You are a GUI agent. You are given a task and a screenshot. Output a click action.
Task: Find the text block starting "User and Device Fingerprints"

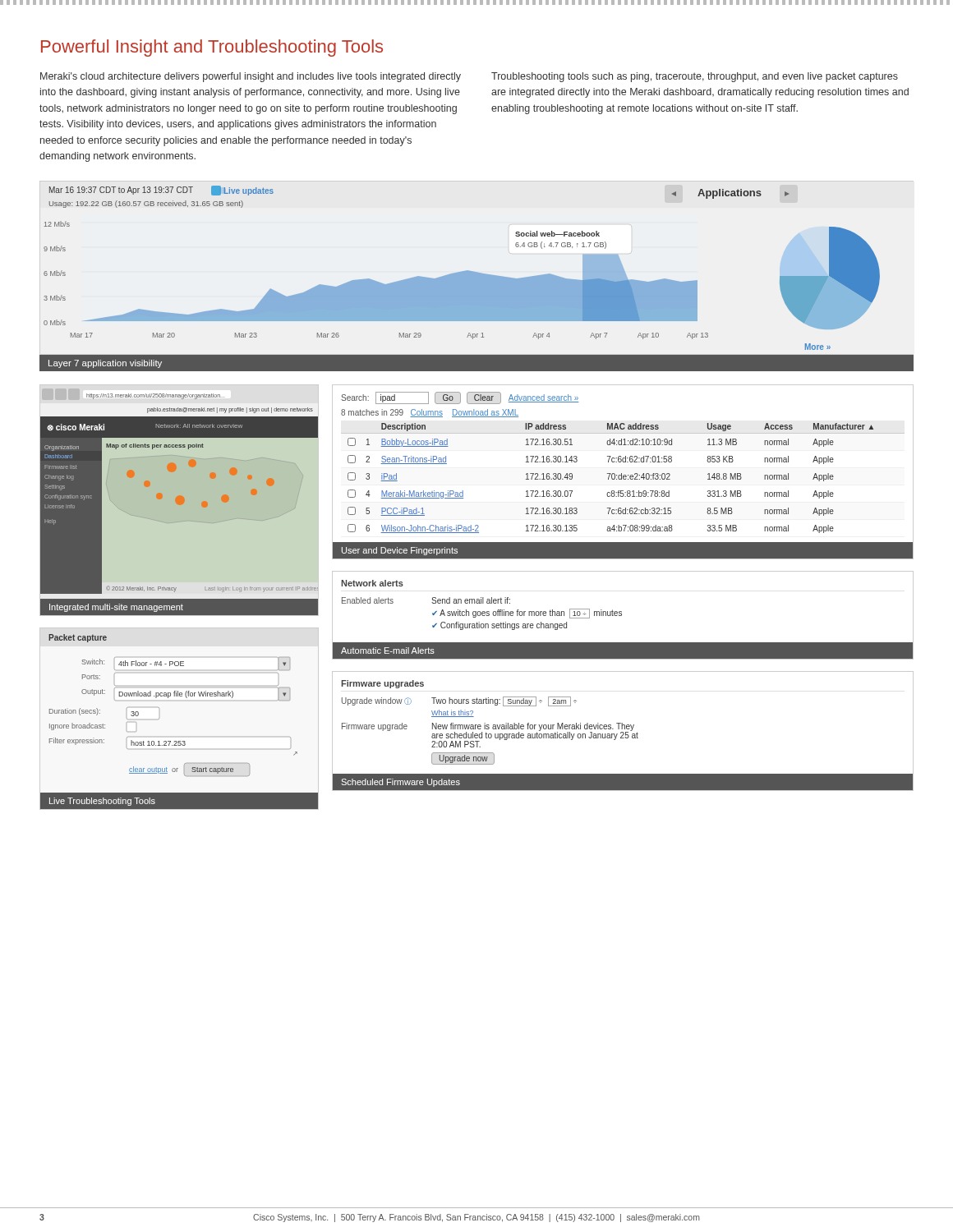pyautogui.click(x=399, y=550)
